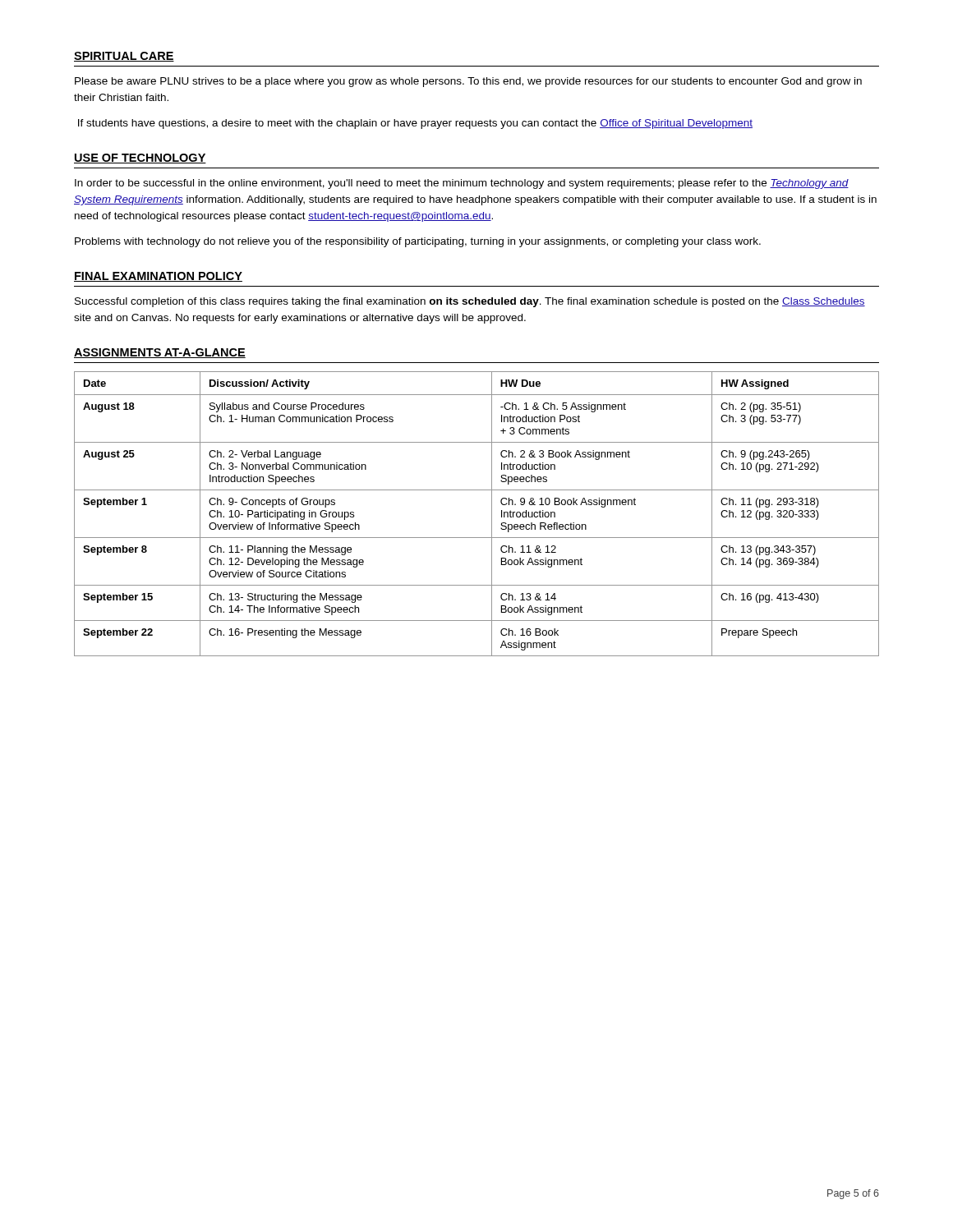The height and width of the screenshot is (1232, 953).
Task: Click on the element starting "Successful completion of this class requires taking"
Action: (476, 310)
